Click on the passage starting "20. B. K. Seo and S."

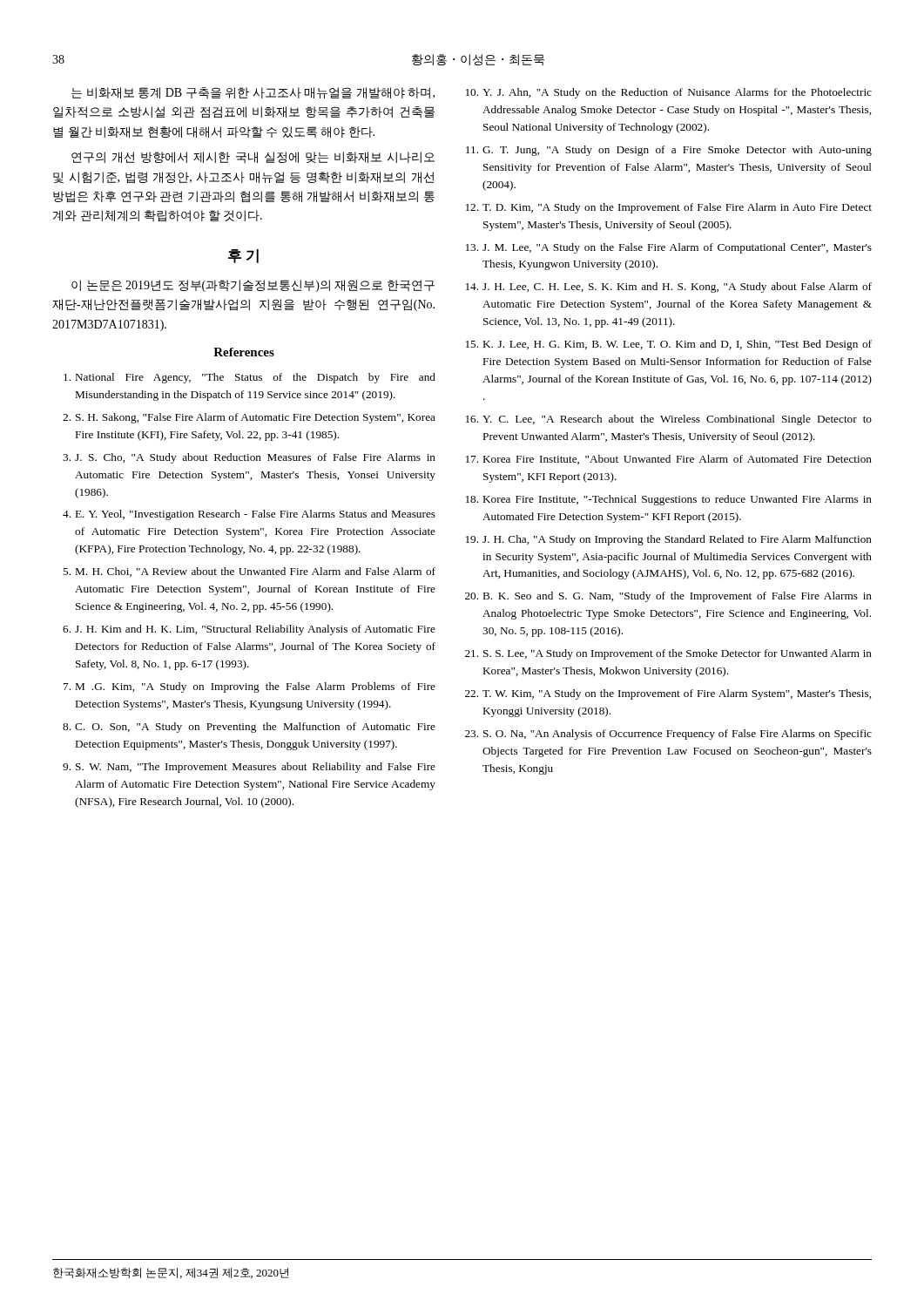pyautogui.click(x=666, y=614)
